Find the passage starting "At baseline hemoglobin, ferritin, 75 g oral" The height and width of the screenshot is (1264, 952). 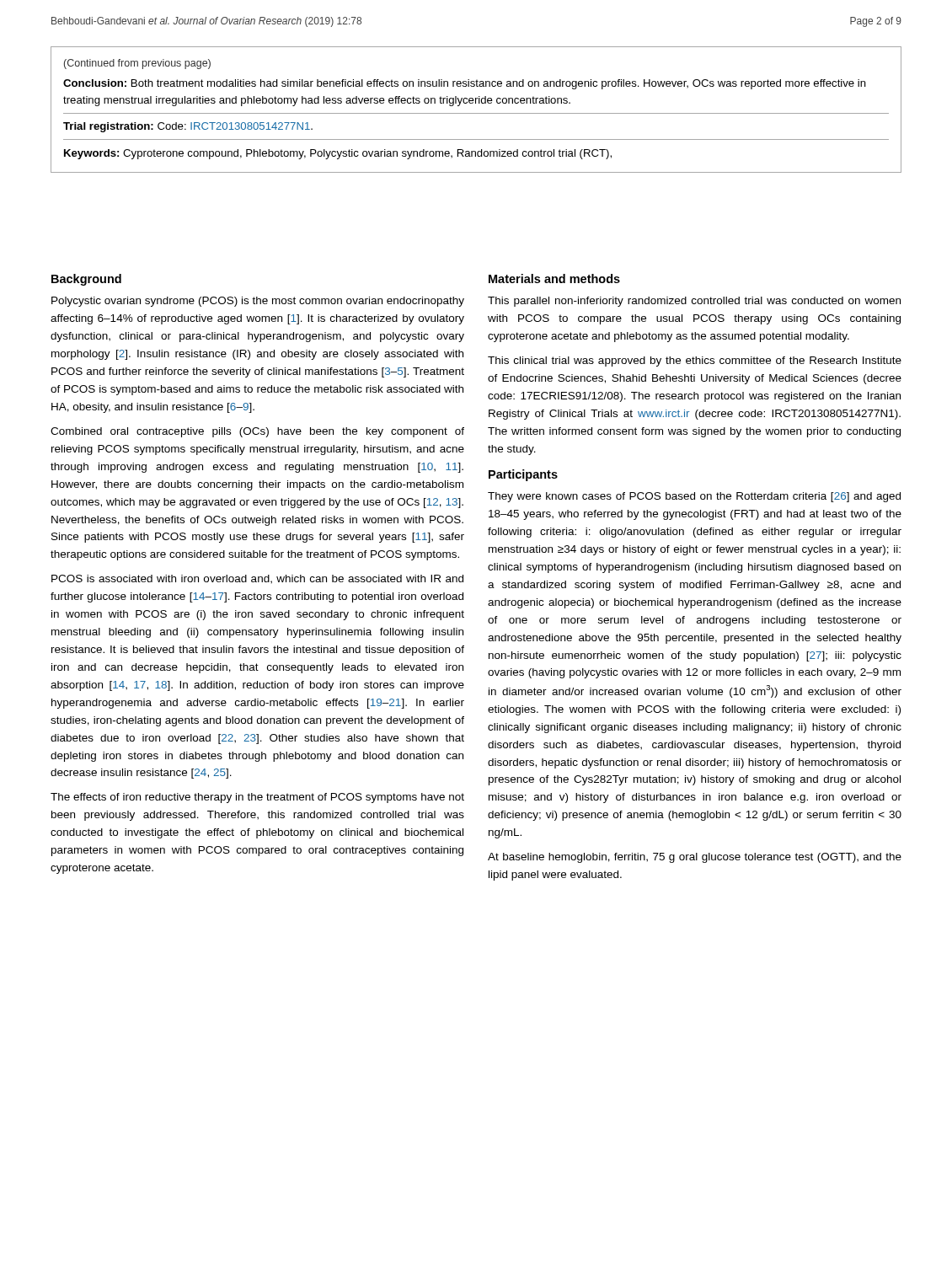click(x=695, y=866)
